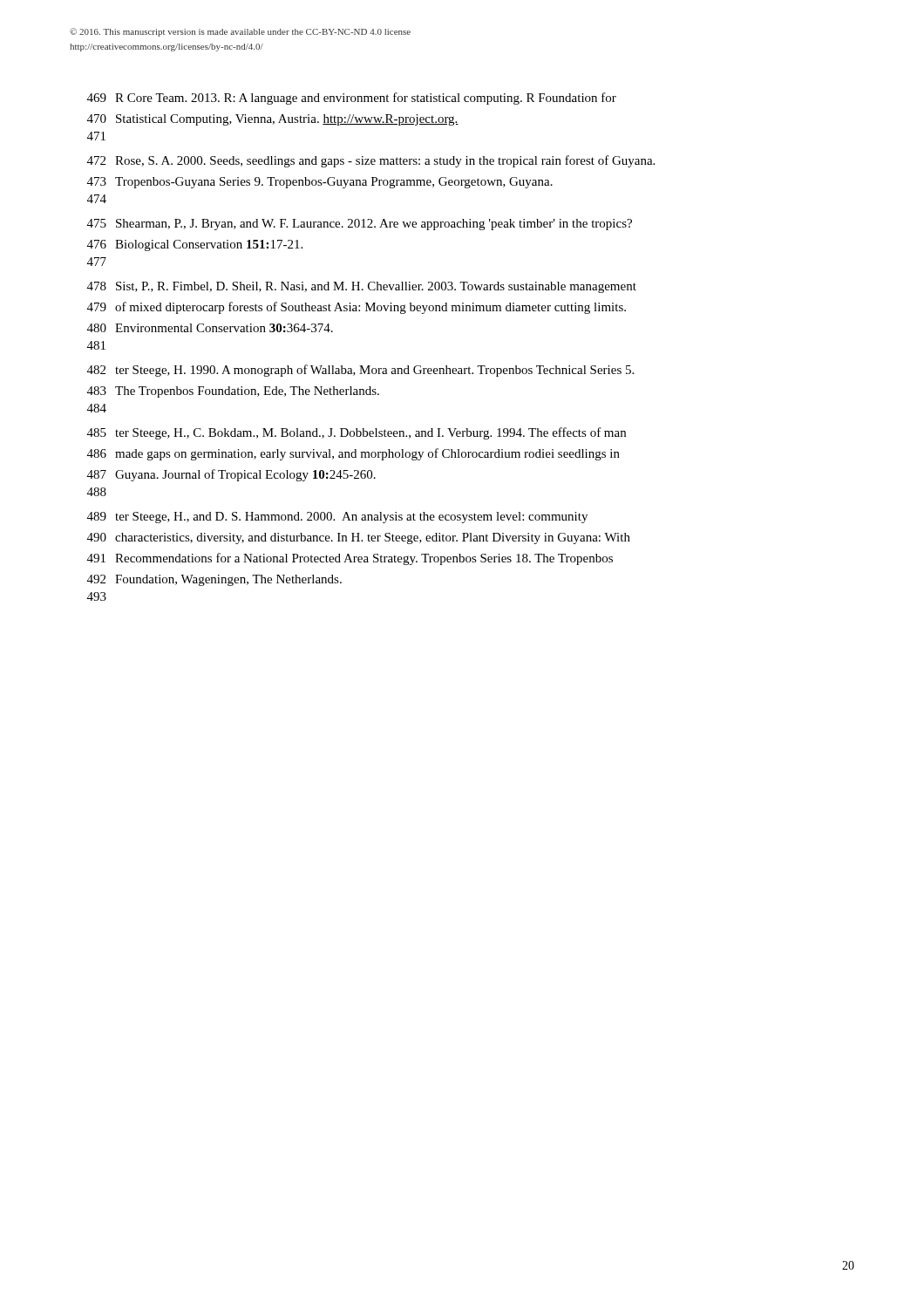Select the list item that reads "492 Foundation, Wageningen,"
The width and height of the screenshot is (924, 1308).
click(214, 580)
